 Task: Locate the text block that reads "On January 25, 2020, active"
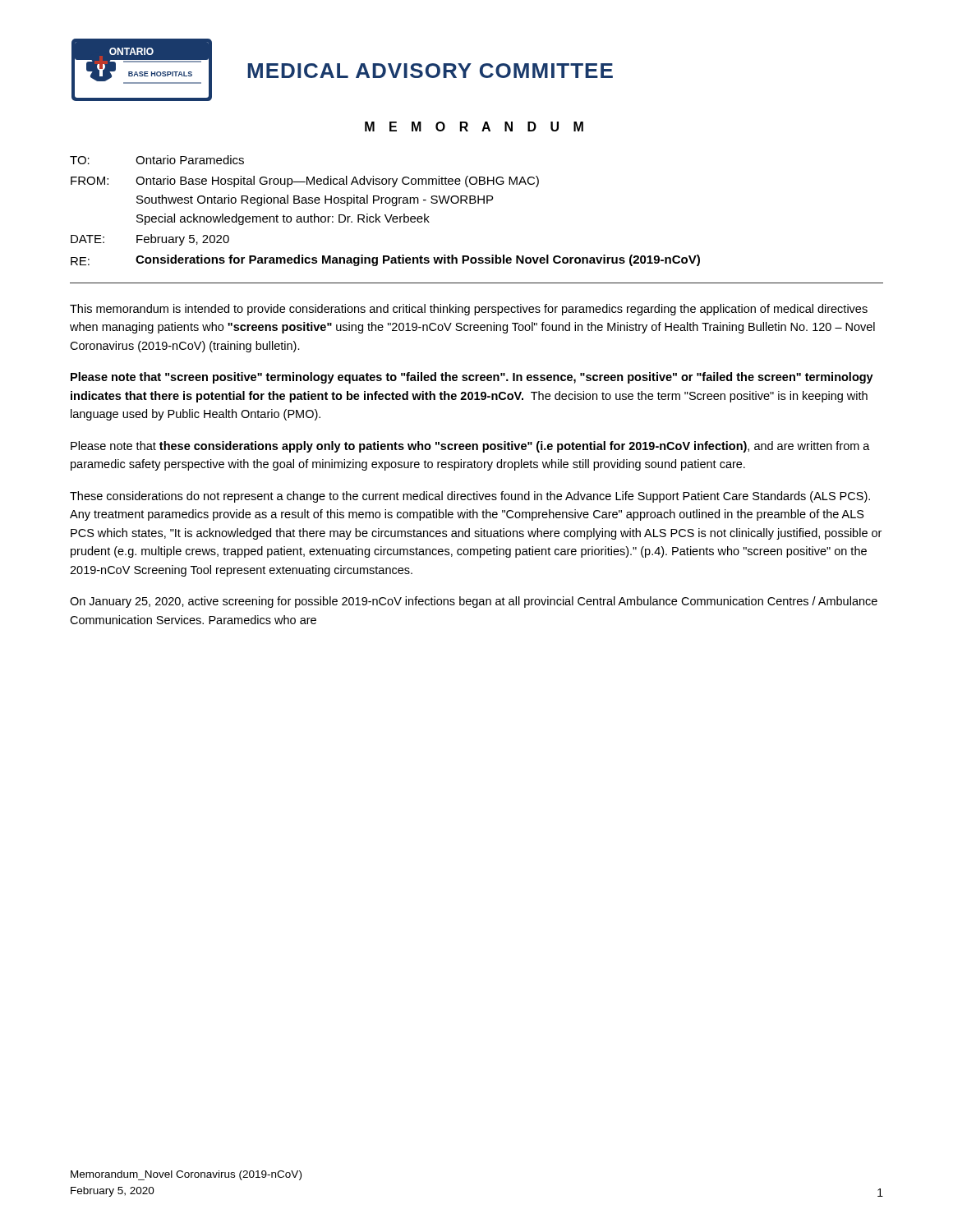tap(474, 611)
